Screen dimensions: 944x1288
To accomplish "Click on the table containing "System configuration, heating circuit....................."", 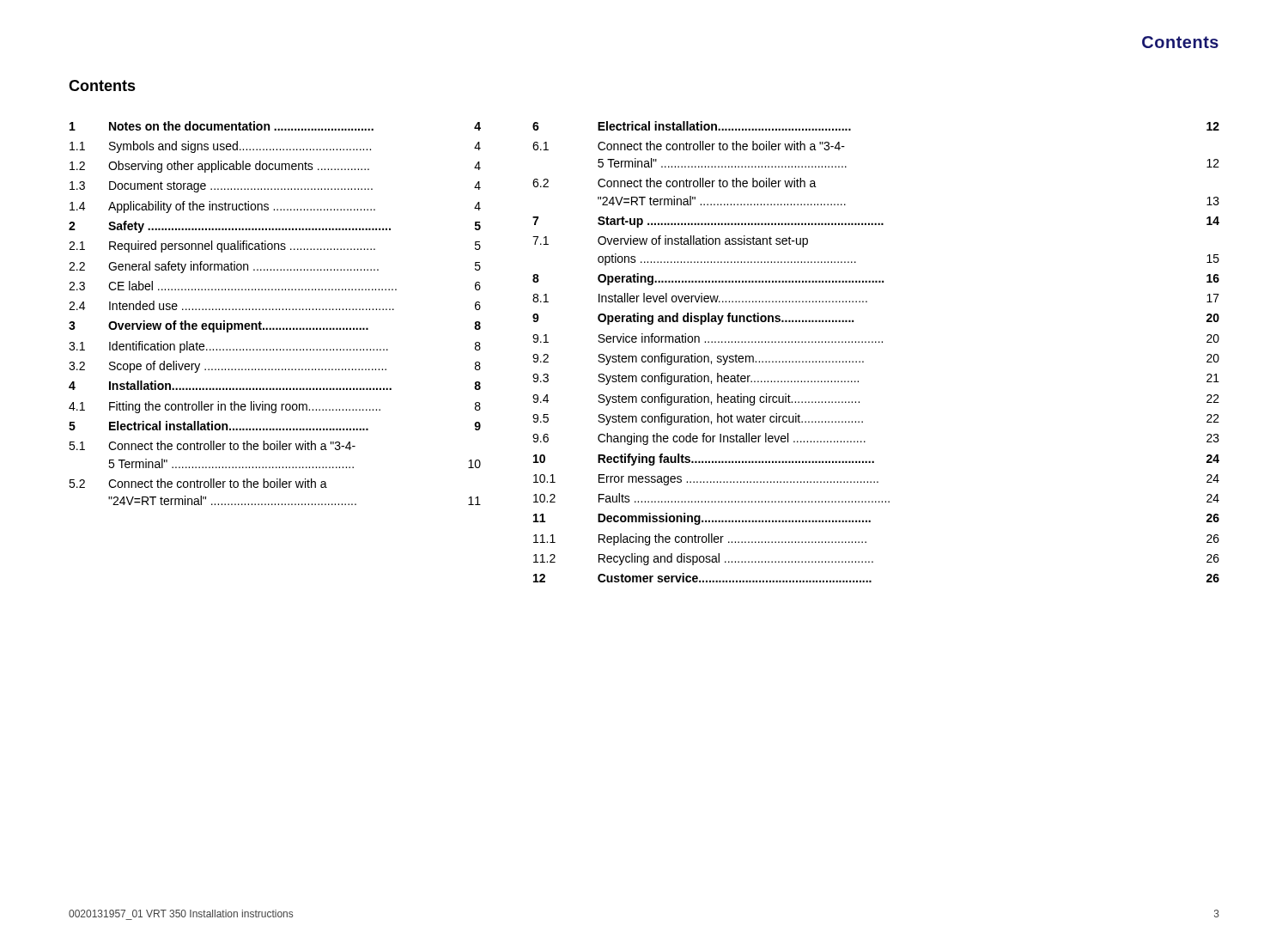I will [x=876, y=352].
